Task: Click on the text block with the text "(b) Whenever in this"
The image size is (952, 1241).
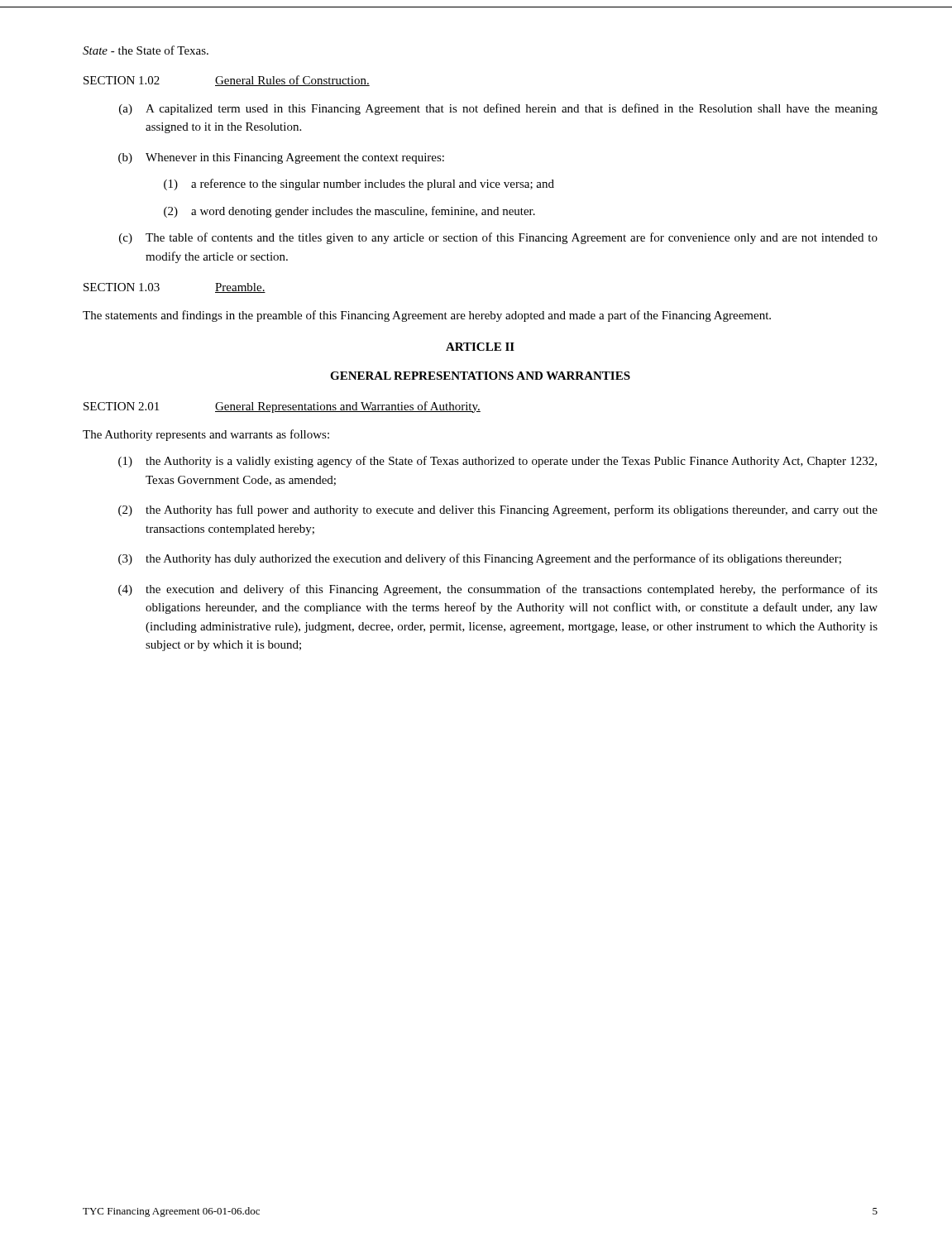Action: click(264, 157)
